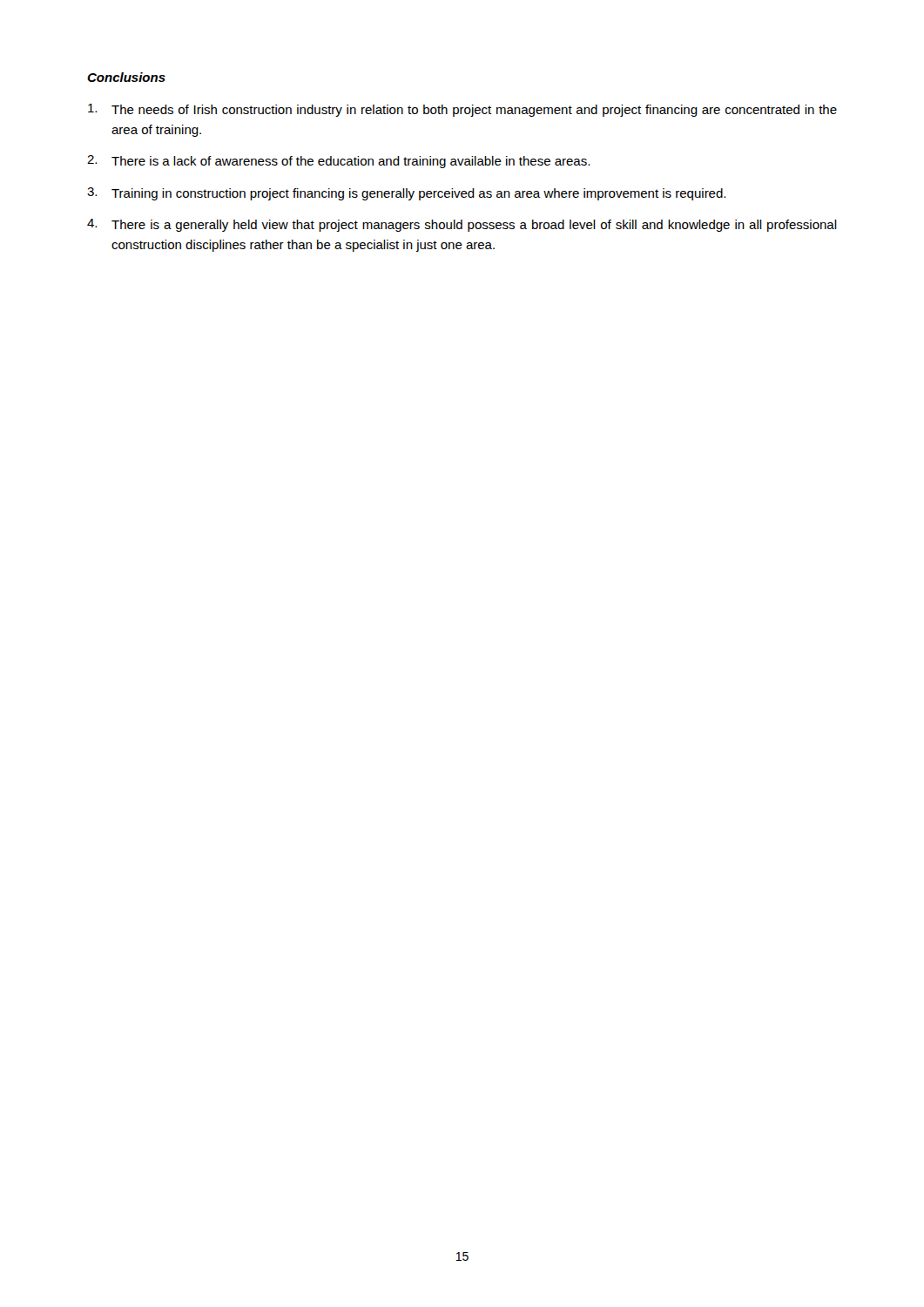The height and width of the screenshot is (1307, 924).
Task: Locate the block starting "2. There is a lack of"
Action: [339, 161]
